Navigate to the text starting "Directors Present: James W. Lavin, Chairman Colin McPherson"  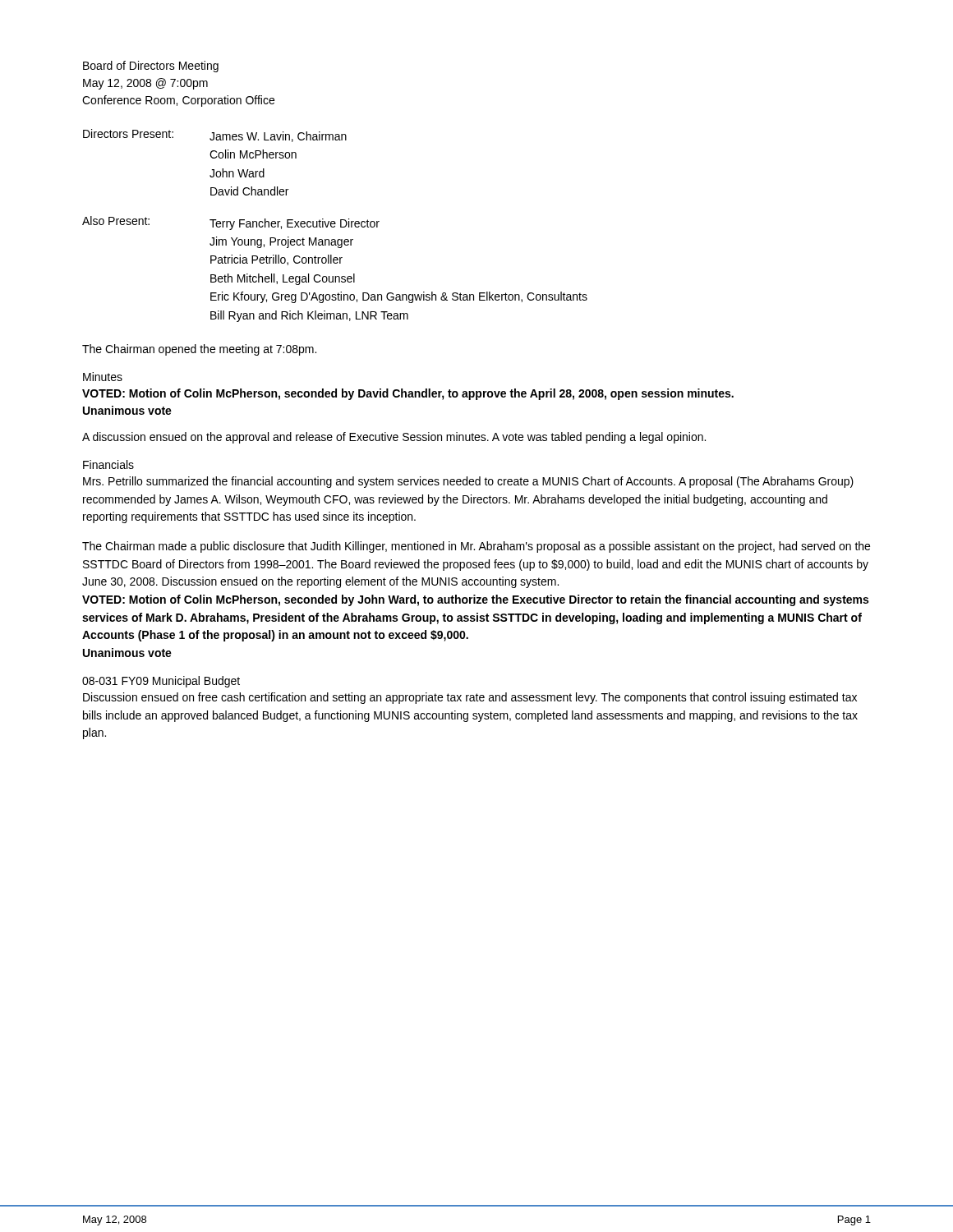tap(215, 164)
